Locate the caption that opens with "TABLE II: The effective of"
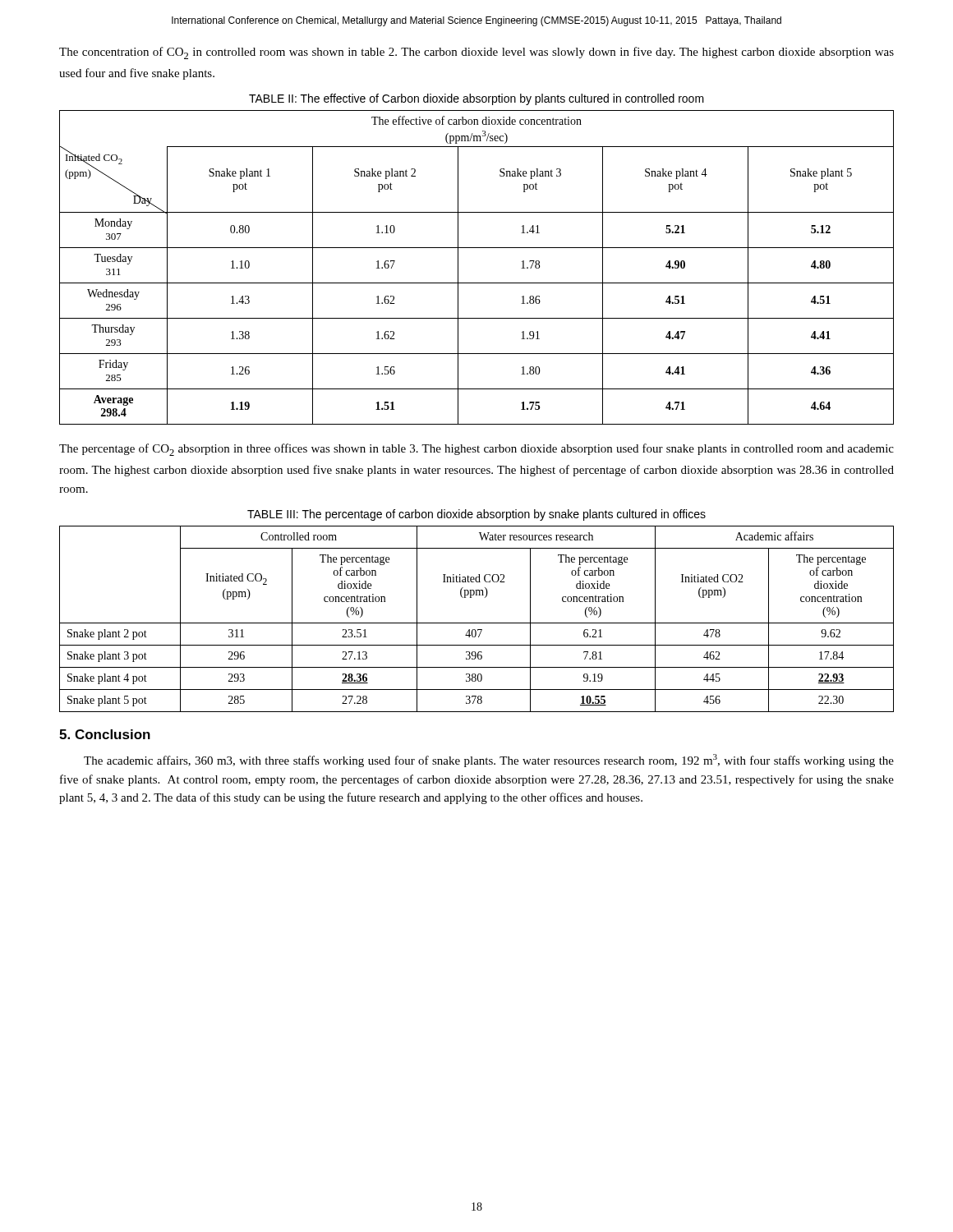The width and height of the screenshot is (953, 1232). pyautogui.click(x=476, y=99)
